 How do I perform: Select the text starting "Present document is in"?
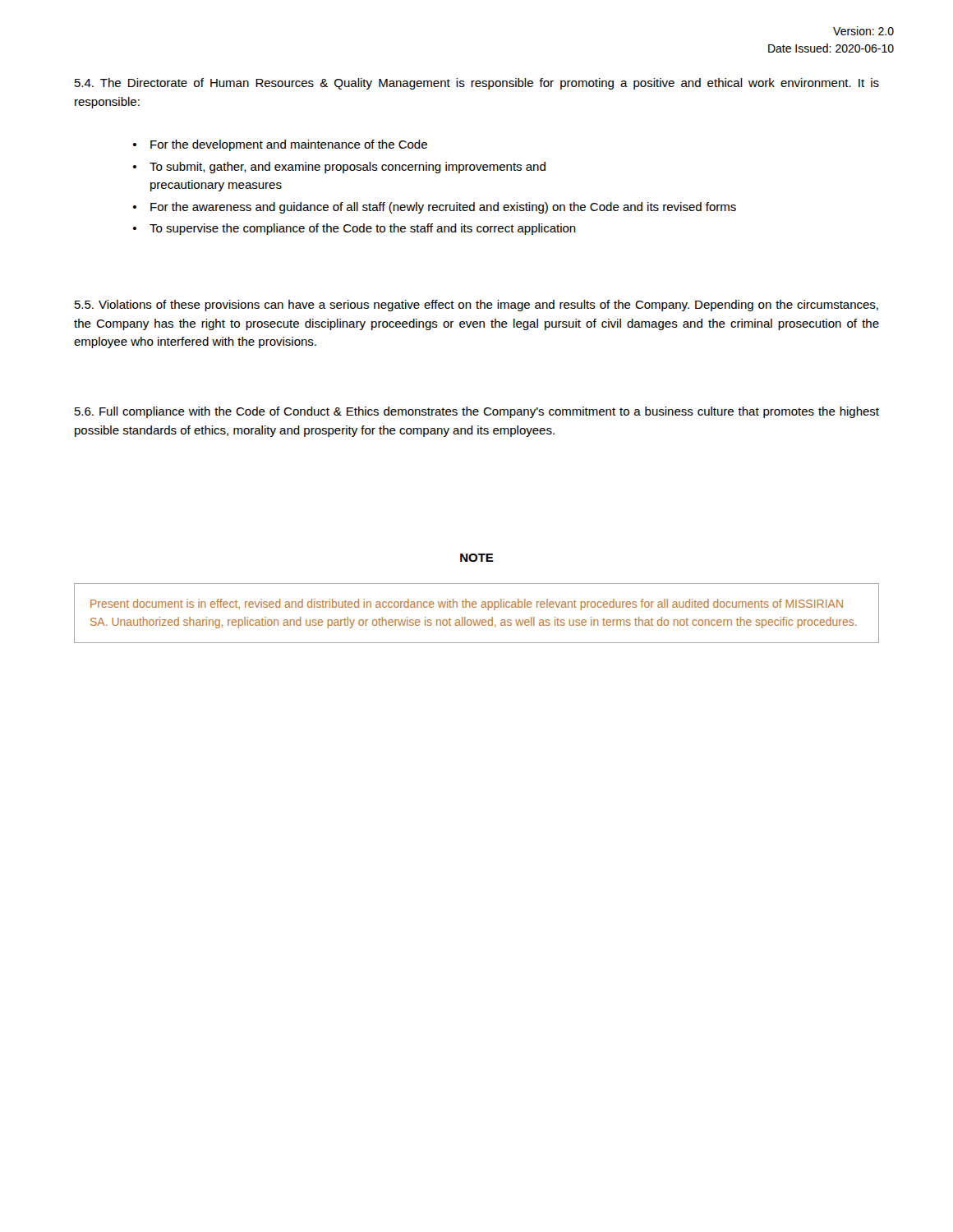click(x=473, y=613)
